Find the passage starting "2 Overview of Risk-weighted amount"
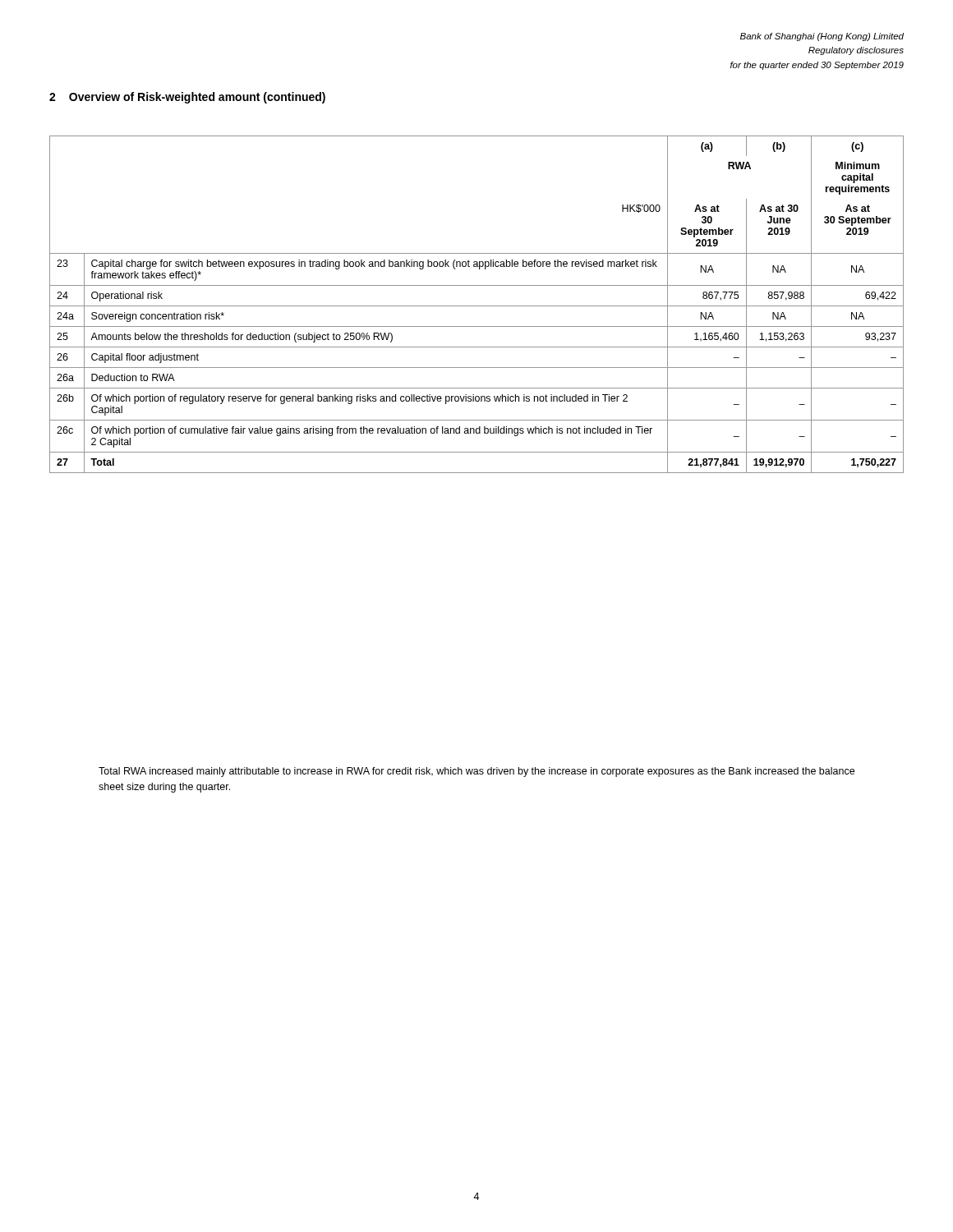Image resolution: width=953 pixels, height=1232 pixels. [188, 97]
